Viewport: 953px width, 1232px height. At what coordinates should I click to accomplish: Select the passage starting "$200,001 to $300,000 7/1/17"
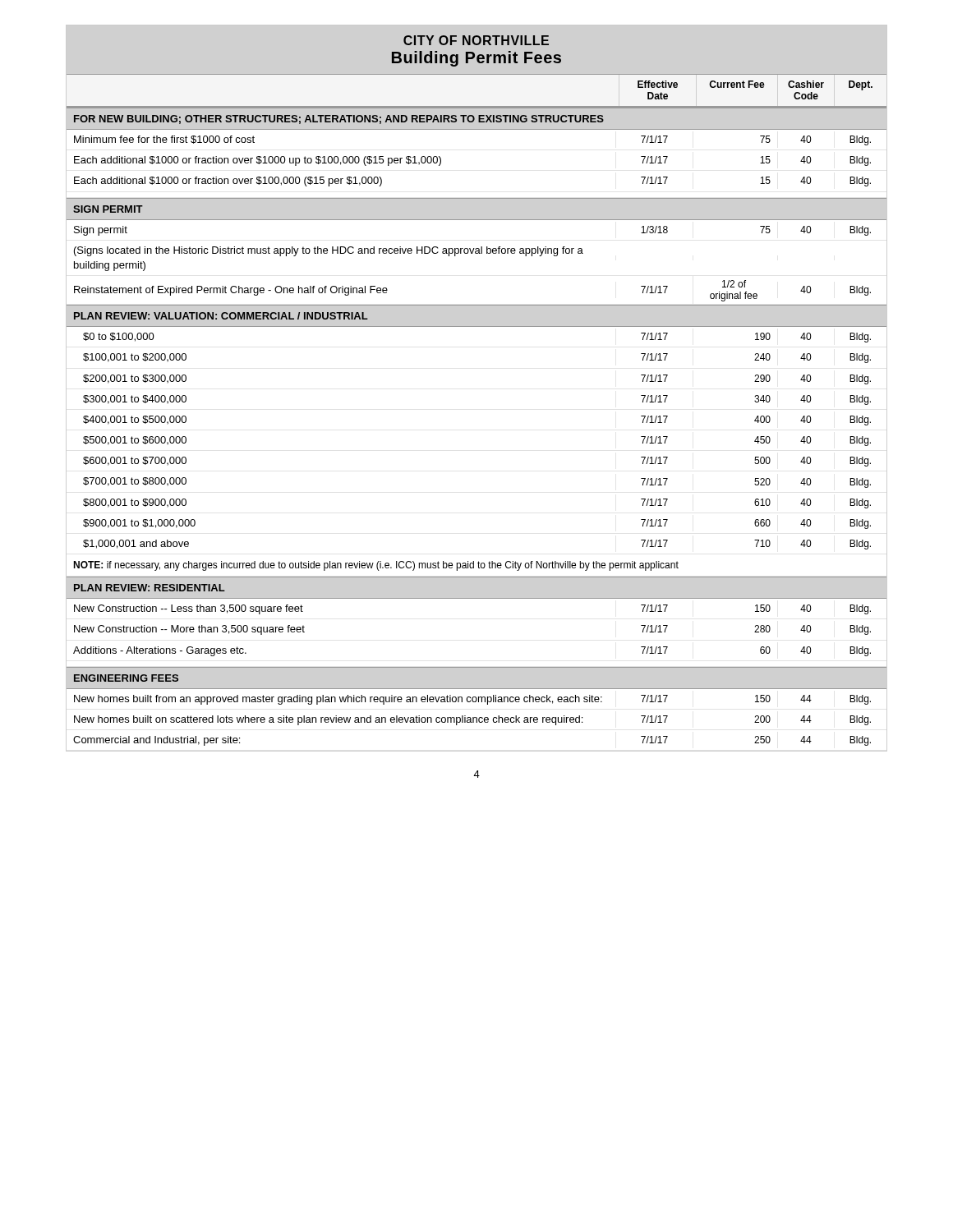point(66,378)
